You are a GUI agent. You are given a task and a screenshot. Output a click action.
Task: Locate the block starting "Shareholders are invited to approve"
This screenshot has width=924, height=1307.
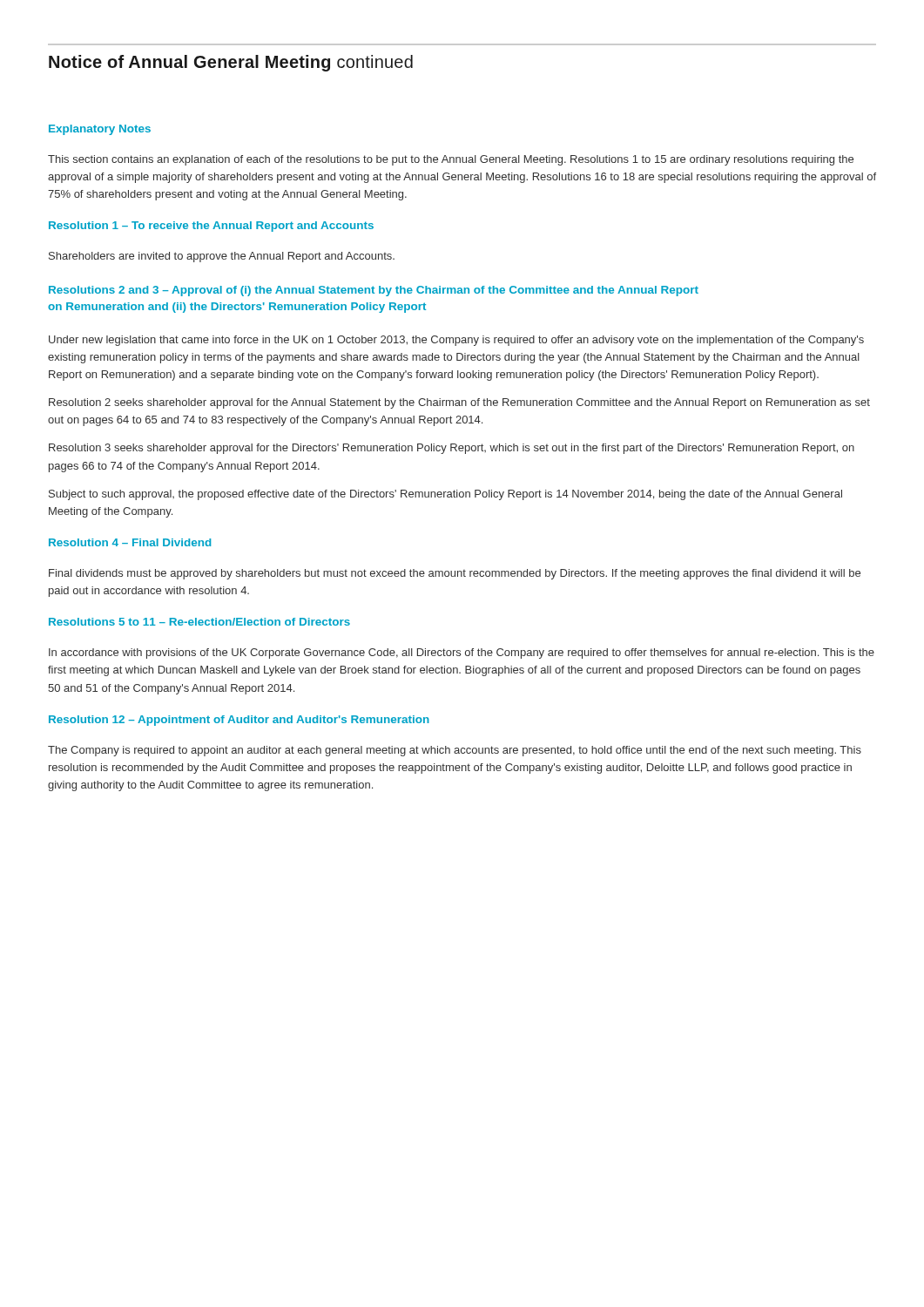(222, 257)
